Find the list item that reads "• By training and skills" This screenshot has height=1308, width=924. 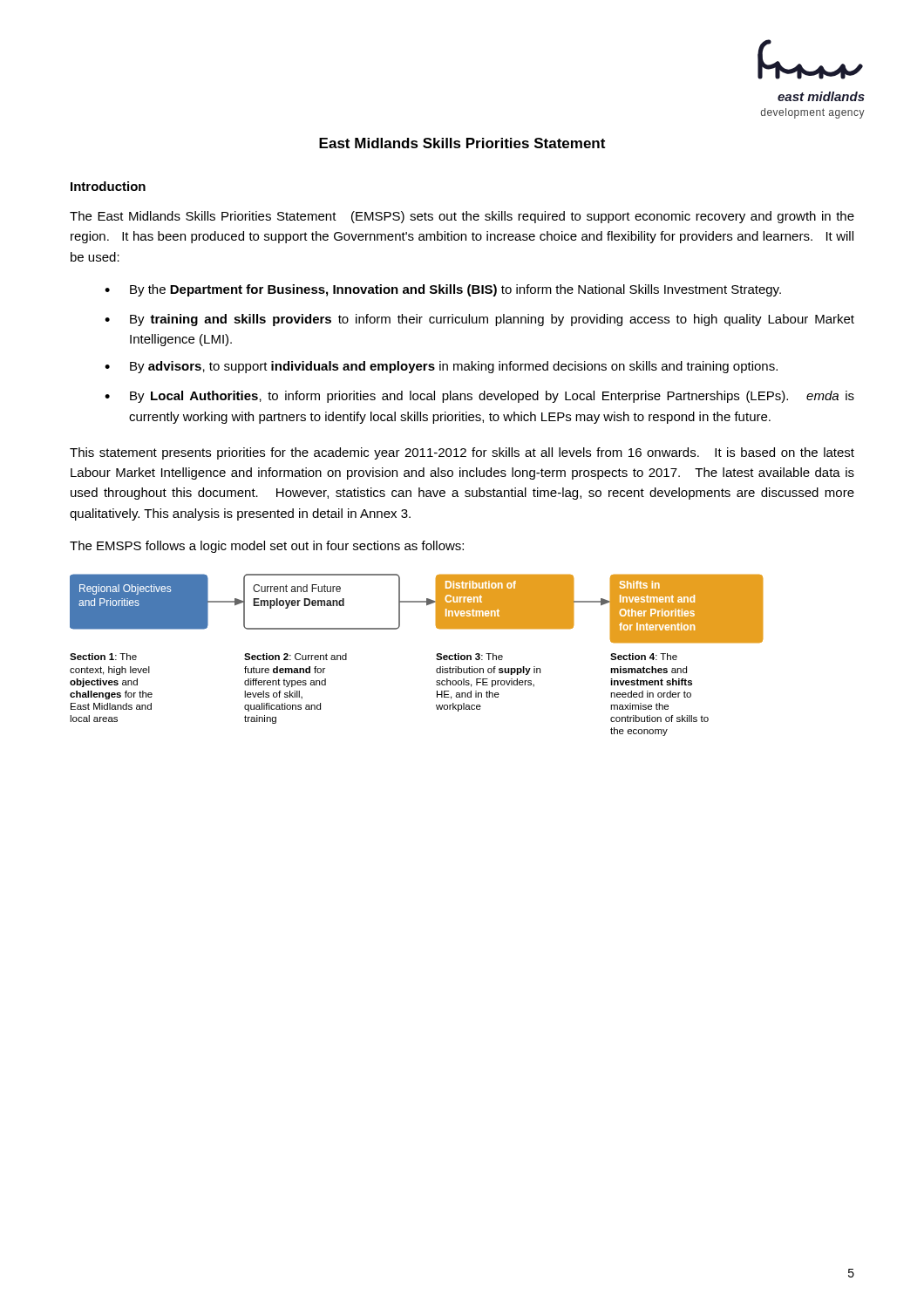click(x=478, y=329)
